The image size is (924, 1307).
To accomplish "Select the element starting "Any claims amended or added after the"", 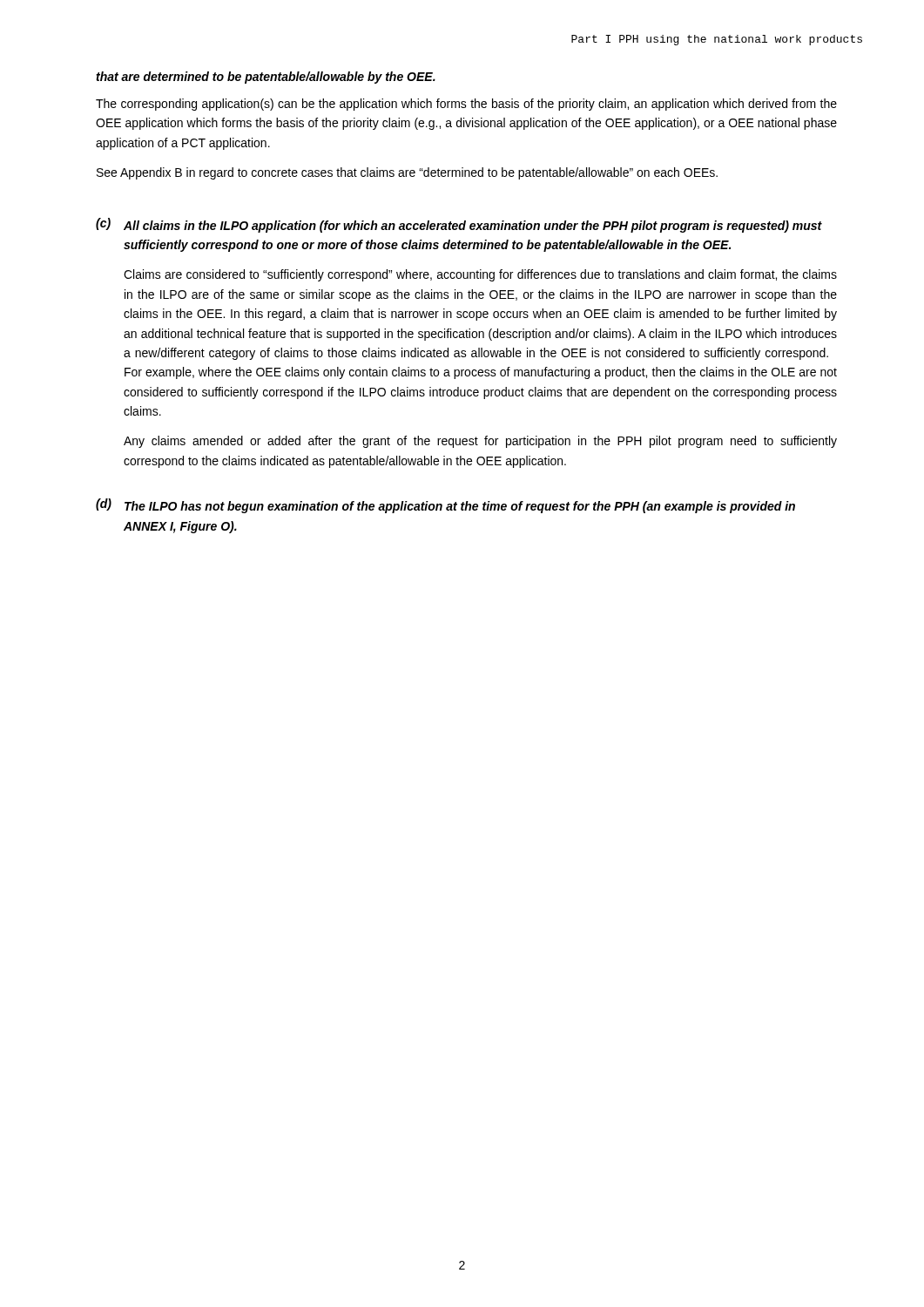I will pos(480,451).
